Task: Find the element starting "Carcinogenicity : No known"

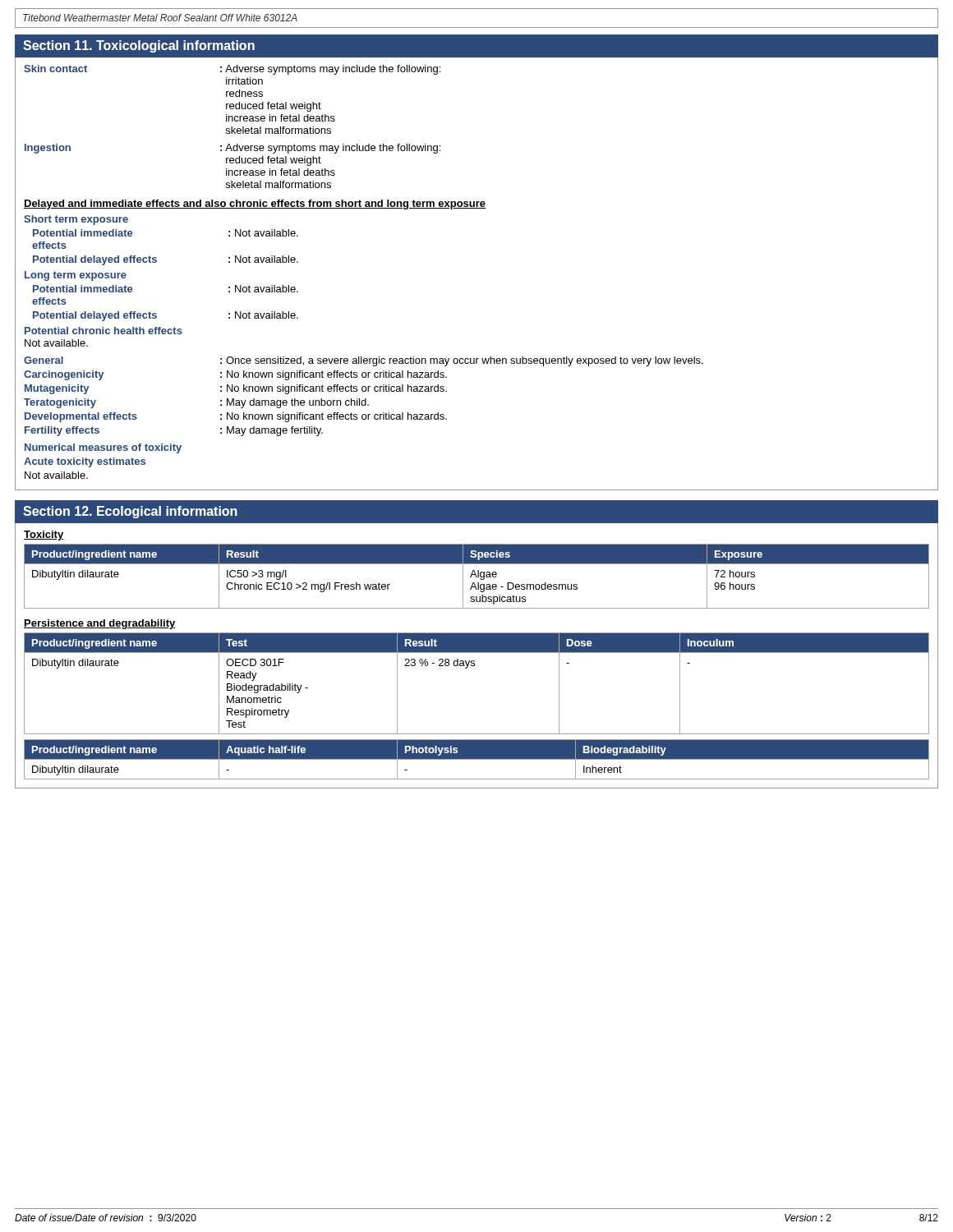Action: 476,374
